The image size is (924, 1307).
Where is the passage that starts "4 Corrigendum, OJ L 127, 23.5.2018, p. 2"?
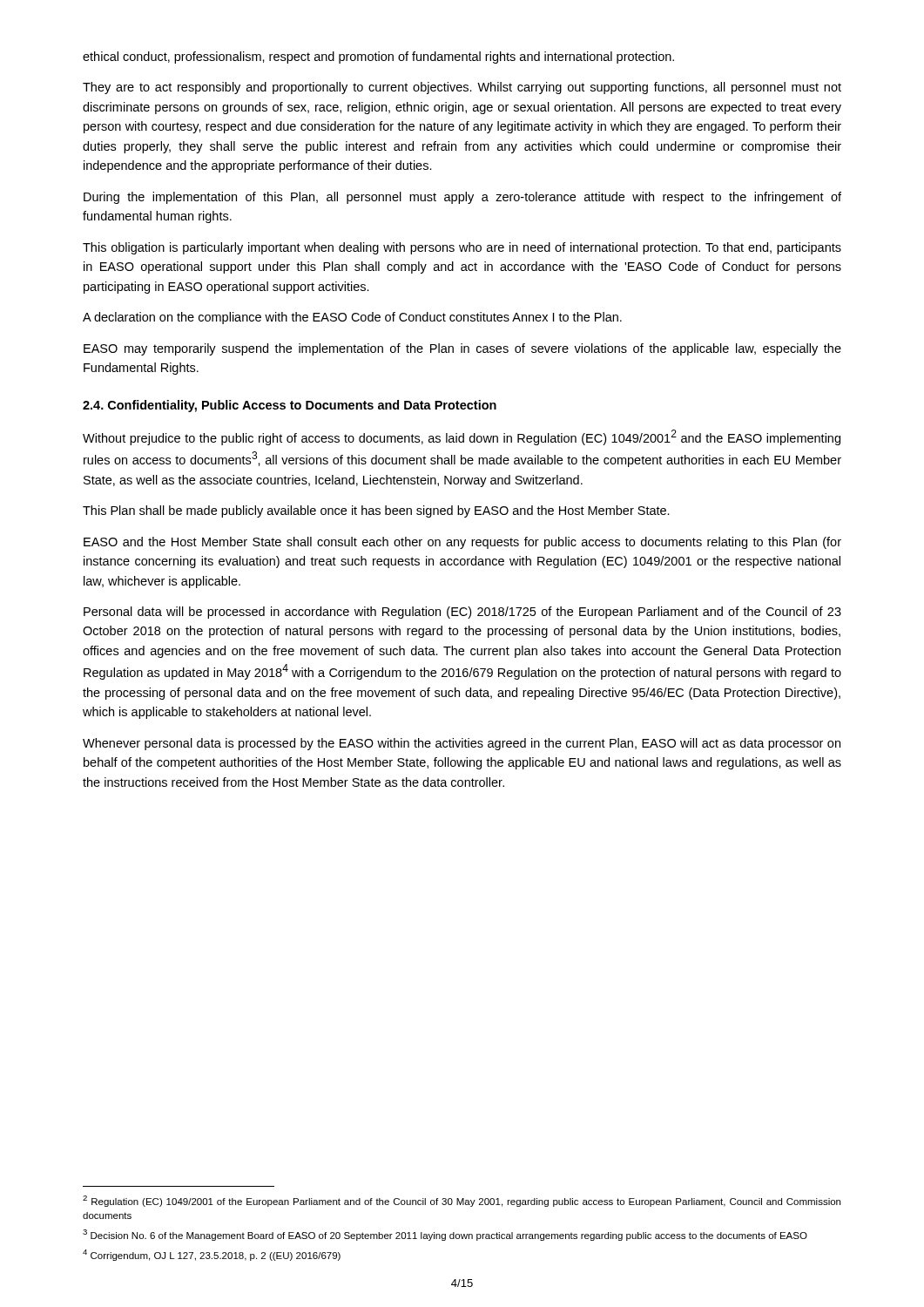click(x=212, y=1253)
